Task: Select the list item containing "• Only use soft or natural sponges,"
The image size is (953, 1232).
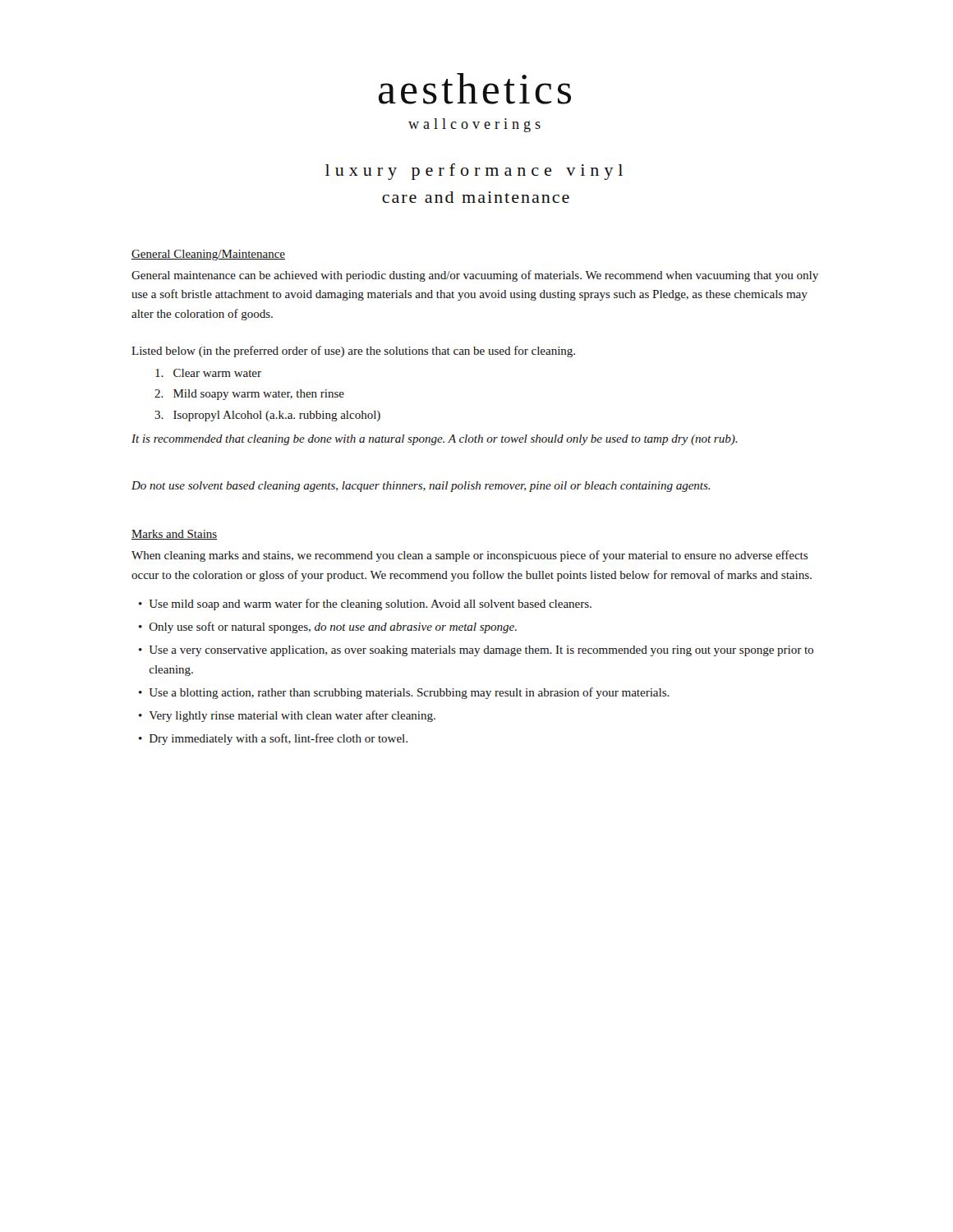Action: pyautogui.click(x=328, y=627)
